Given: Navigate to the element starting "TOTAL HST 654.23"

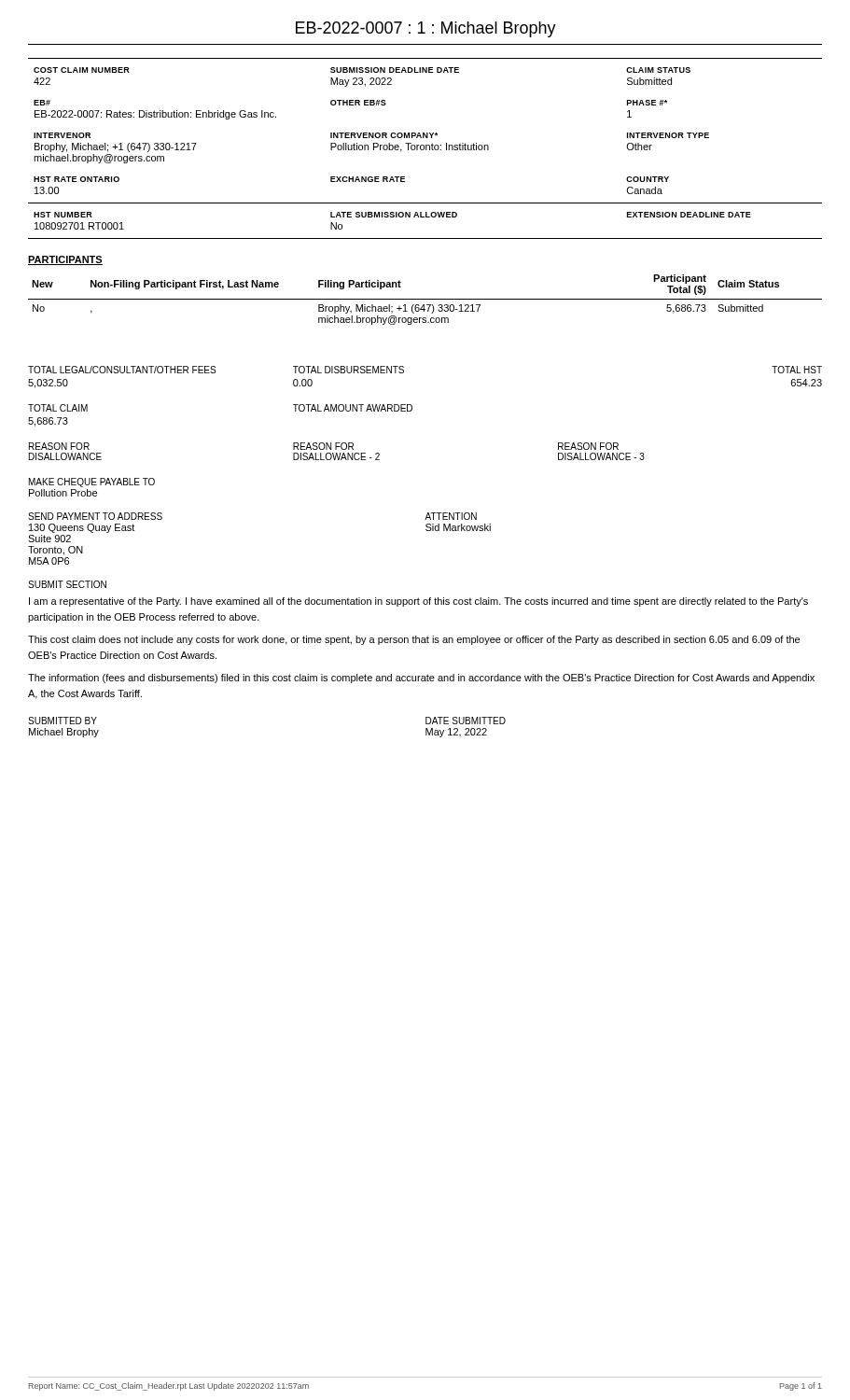Looking at the screenshot, I should tap(797, 370).
